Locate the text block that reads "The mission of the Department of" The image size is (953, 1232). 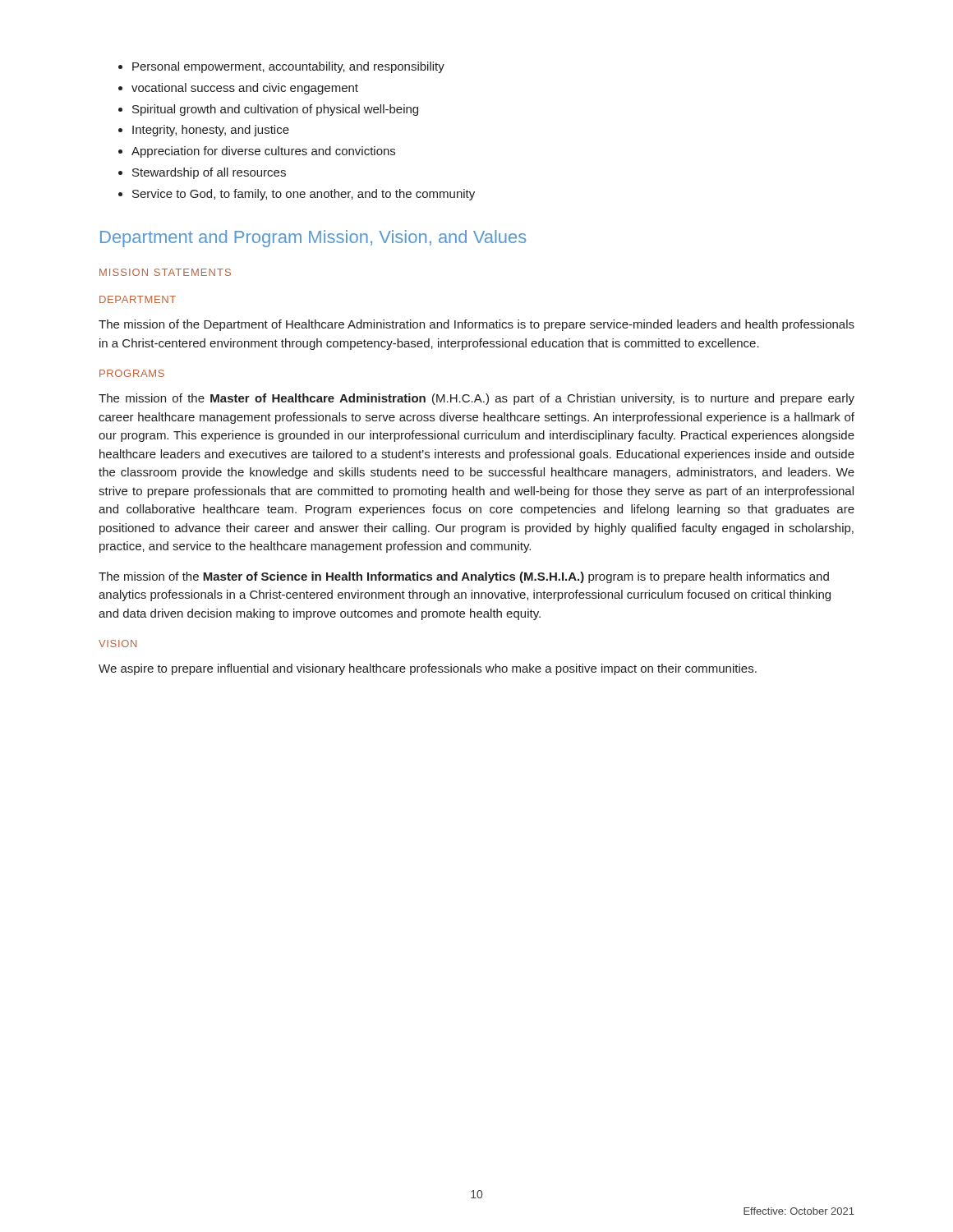pyautogui.click(x=476, y=333)
